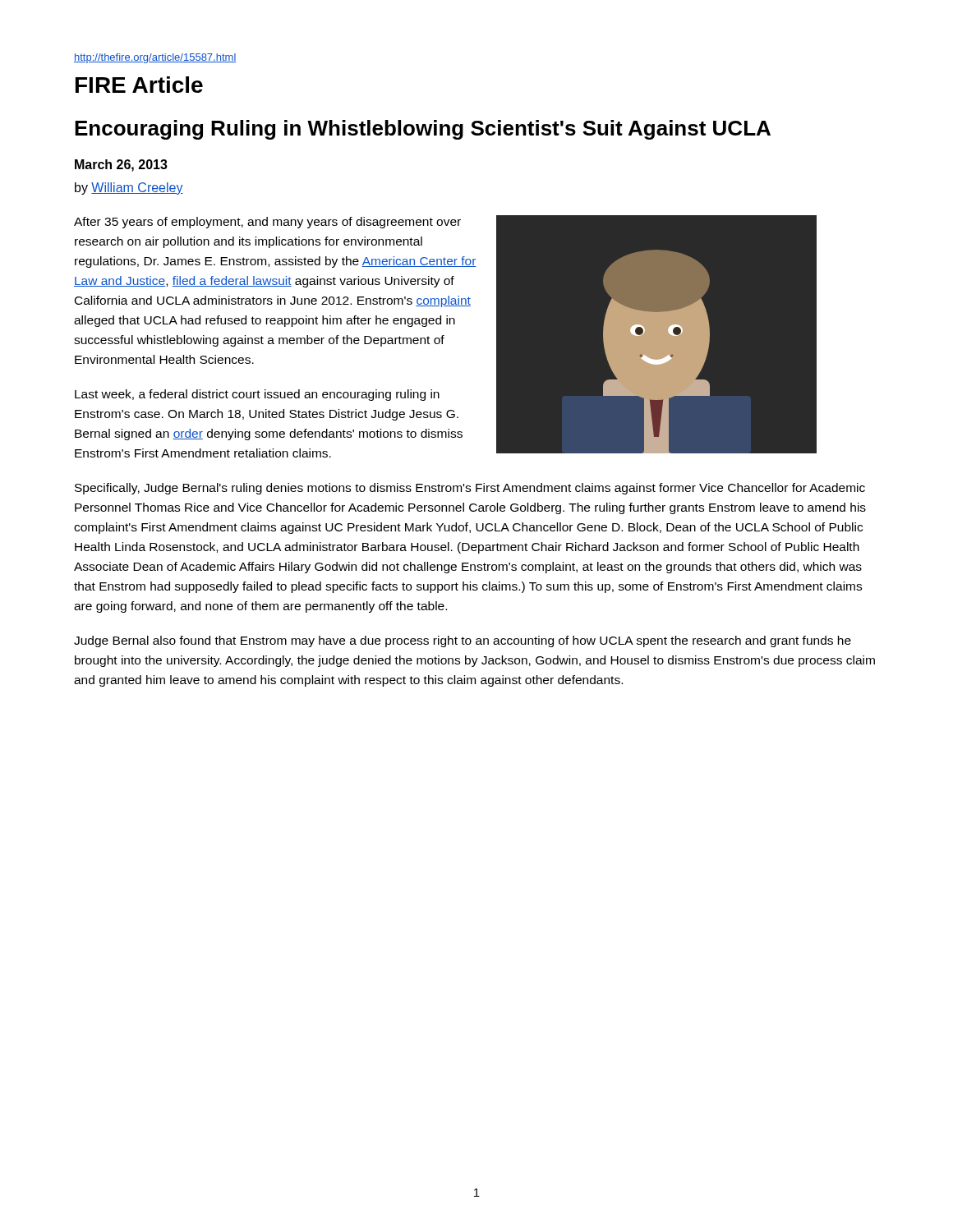This screenshot has width=953, height=1232.
Task: Where is the section header that starts "Encouraging Ruling in Whistleblowing Scientist's Suit Against"?
Action: [423, 128]
